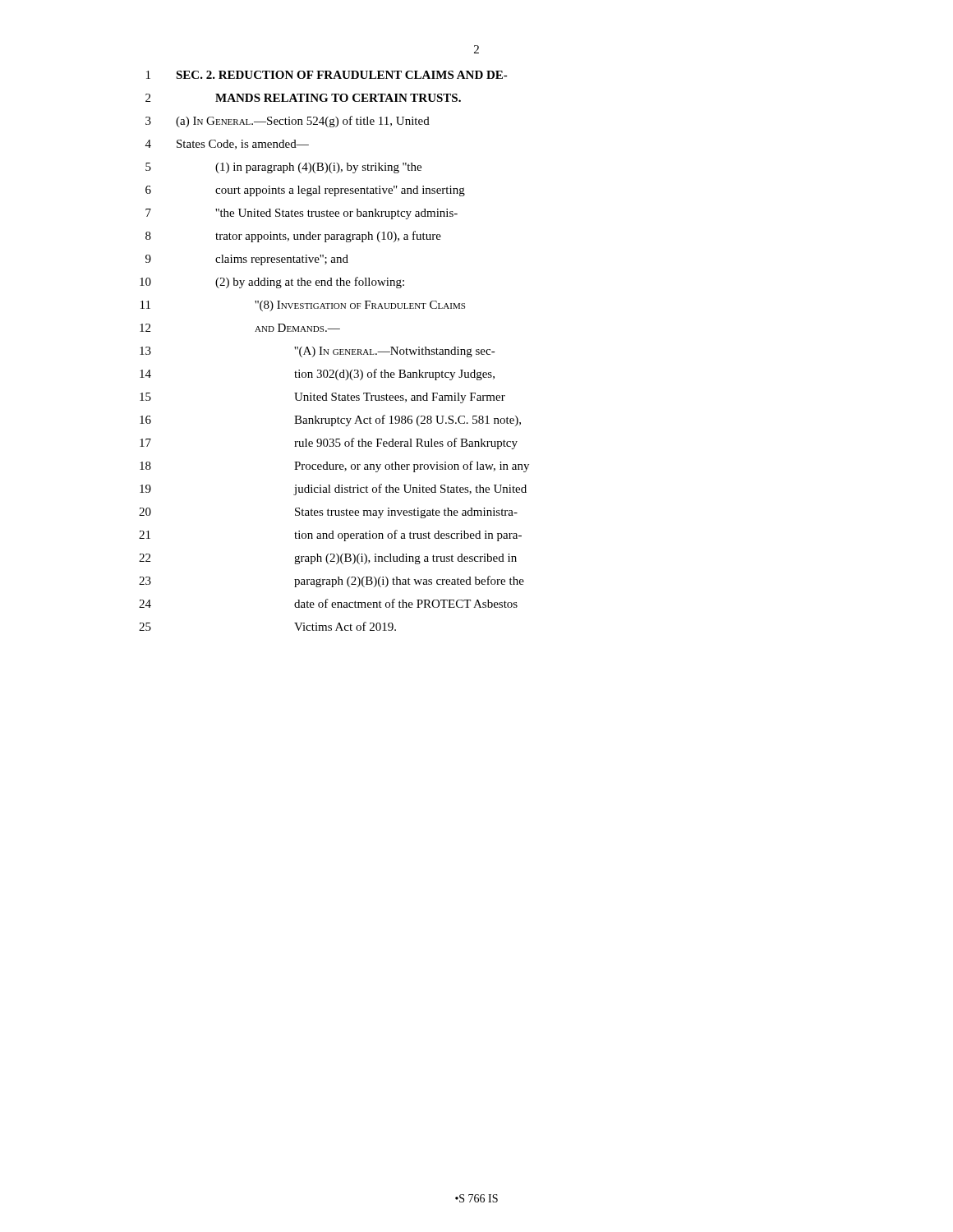Click the passage that begins "16 Bankruptcy Act of 1986"
Screen dimensions: 1232x953
coord(476,420)
